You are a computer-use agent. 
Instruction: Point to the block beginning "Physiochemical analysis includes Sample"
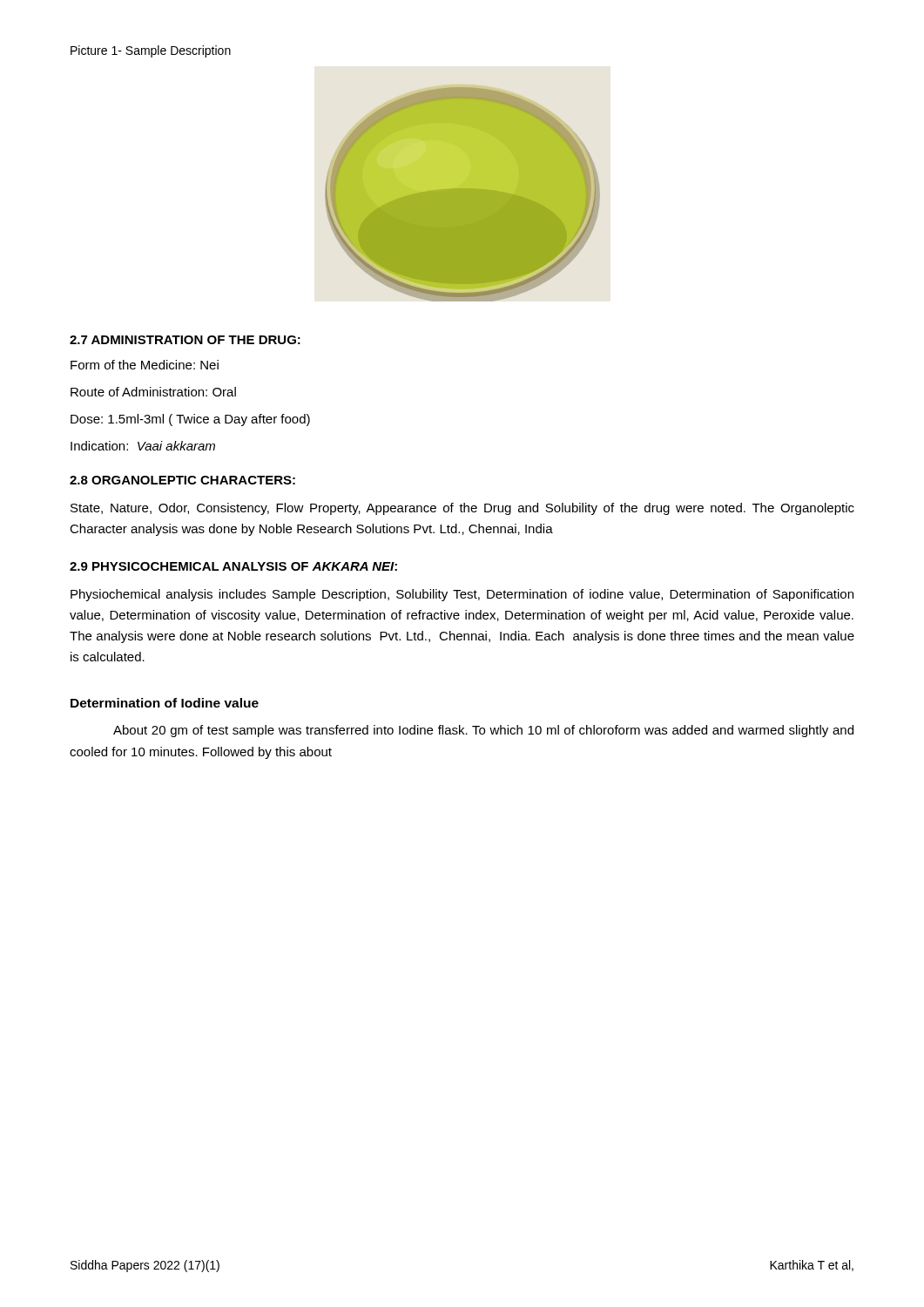coord(462,625)
